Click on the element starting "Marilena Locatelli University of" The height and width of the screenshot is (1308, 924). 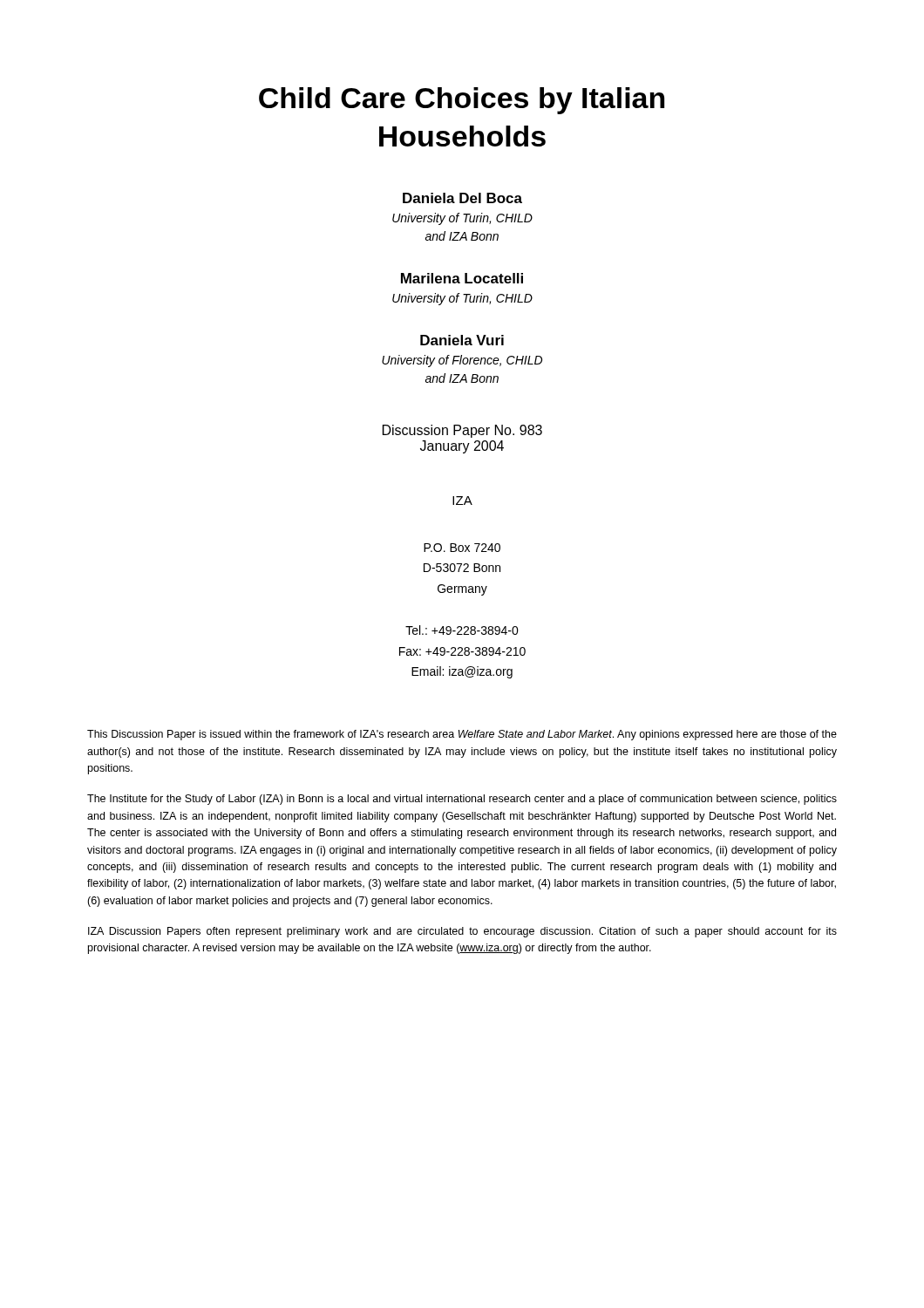(x=462, y=289)
